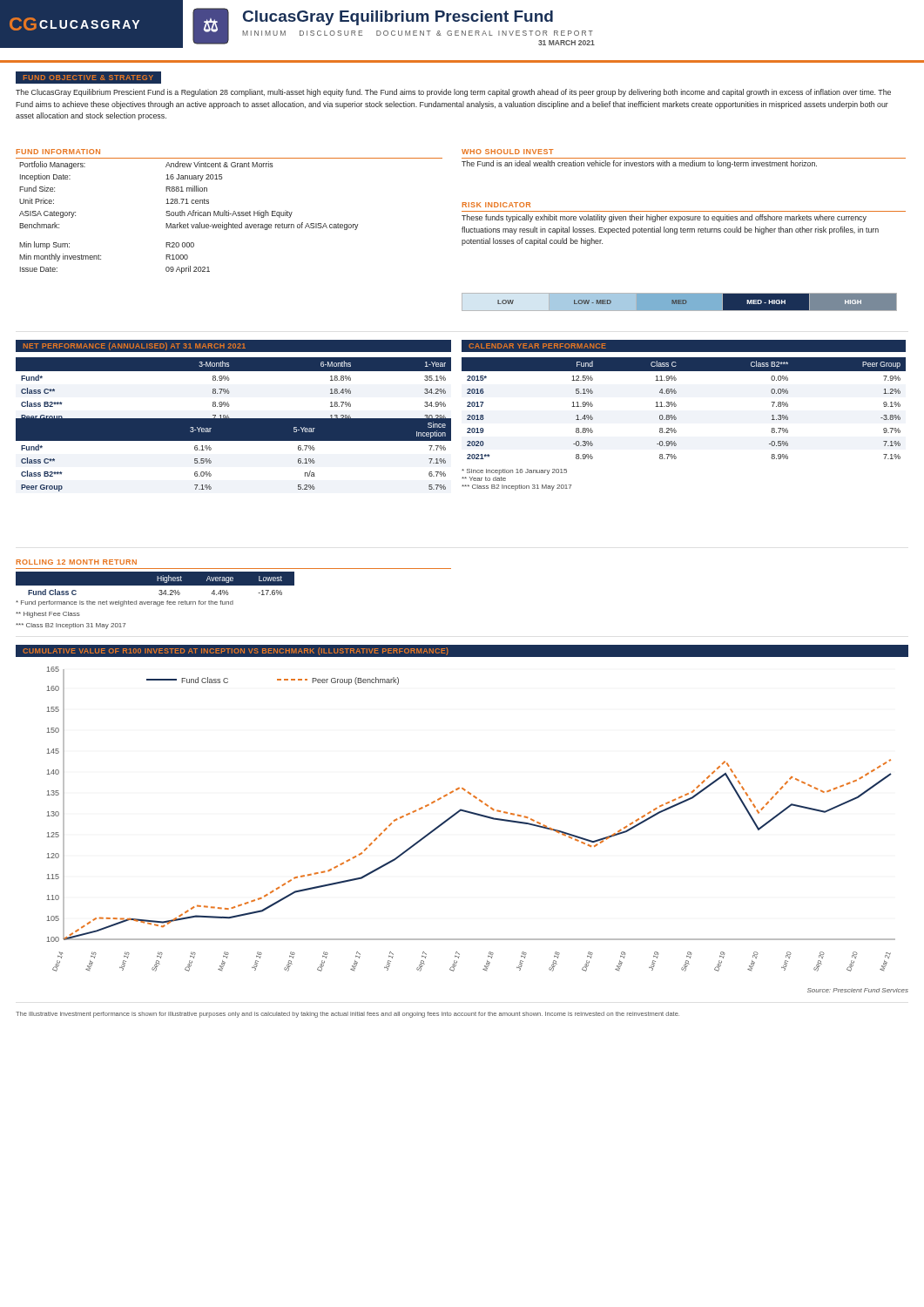The image size is (924, 1307).
Task: Point to the text block starting "The ClucasGray Equilibrium Prescient Fund is a Regulation"
Action: (462, 105)
